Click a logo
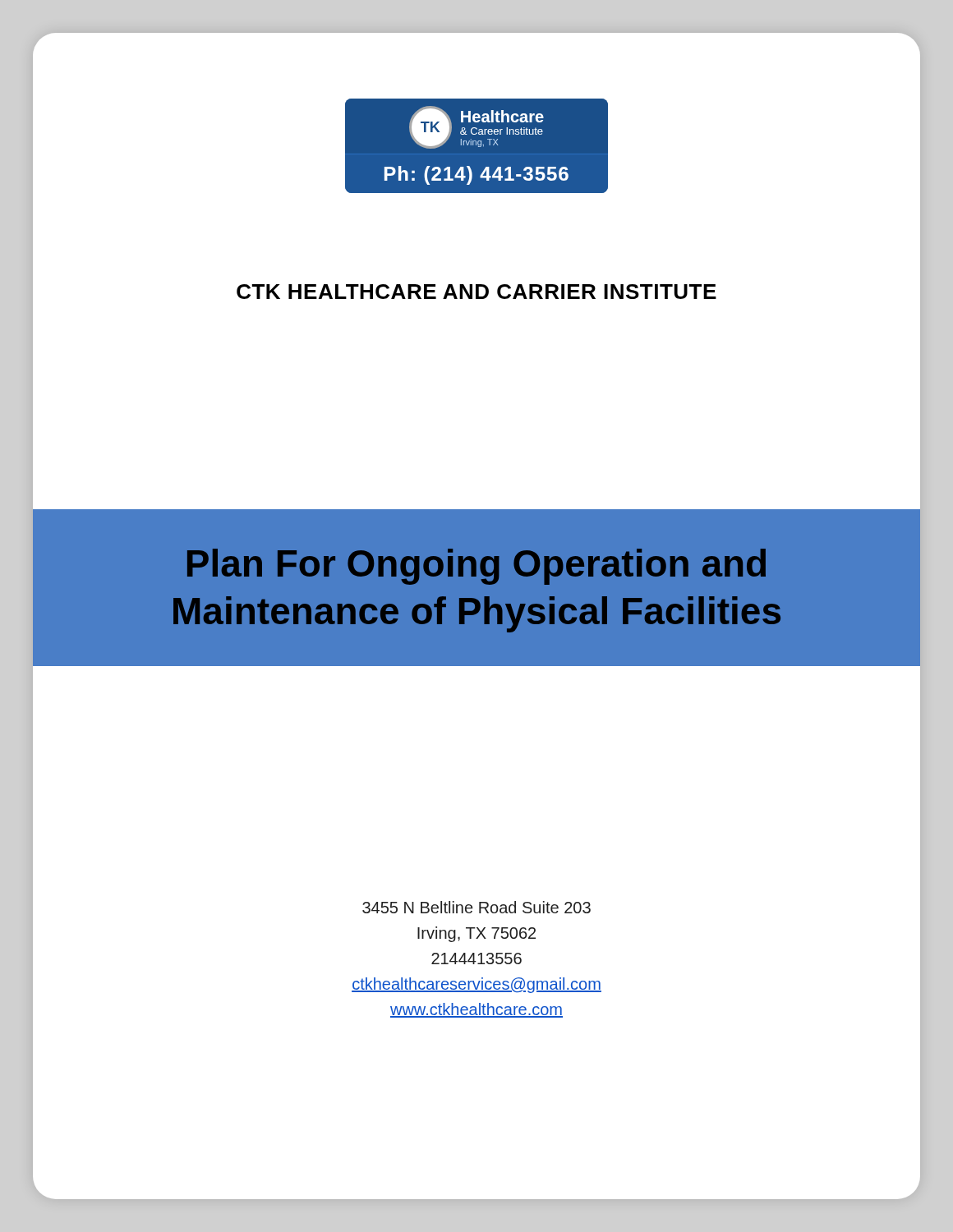 coord(476,146)
